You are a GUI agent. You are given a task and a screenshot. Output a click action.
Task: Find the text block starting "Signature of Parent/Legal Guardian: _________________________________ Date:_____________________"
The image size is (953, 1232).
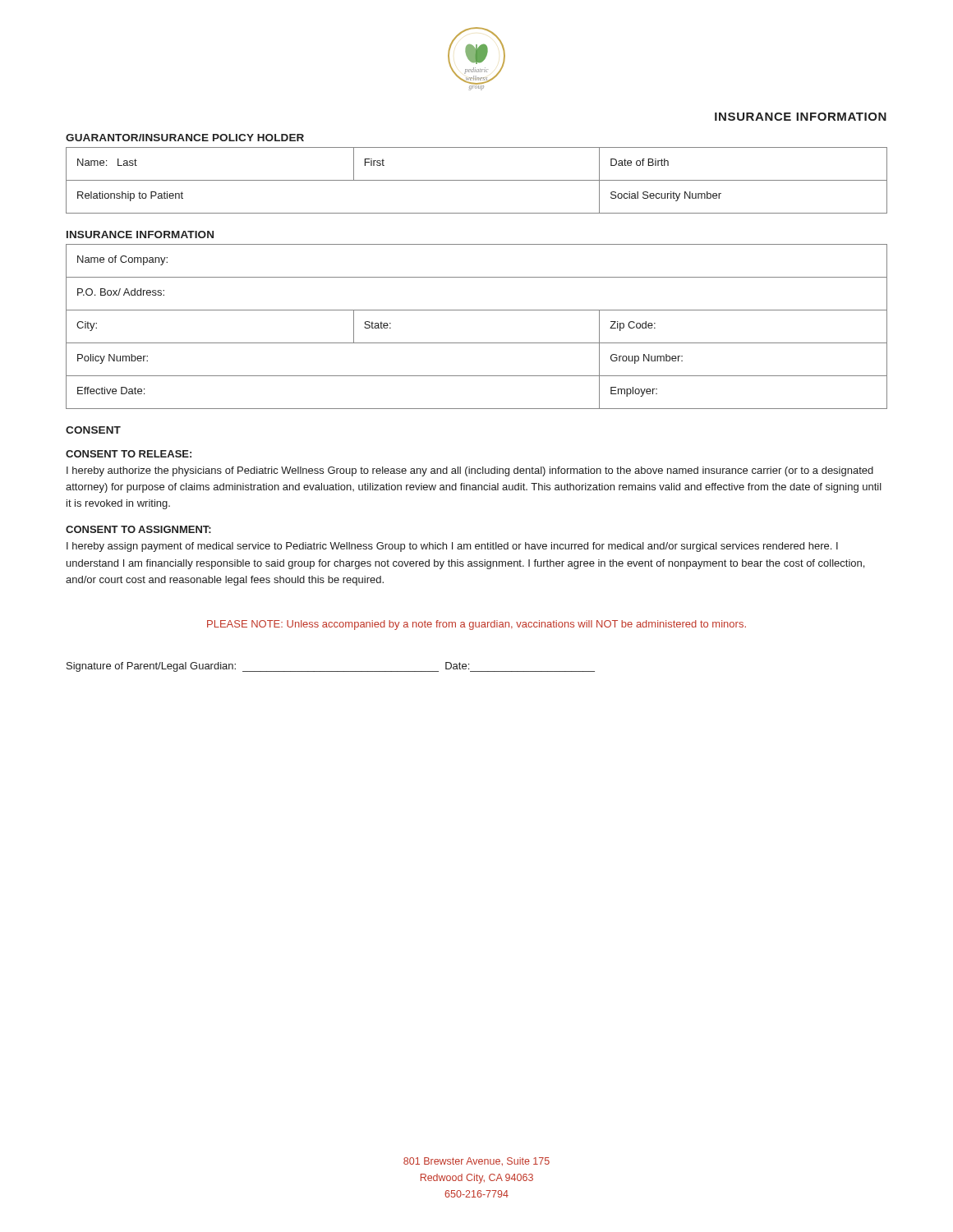tap(330, 666)
